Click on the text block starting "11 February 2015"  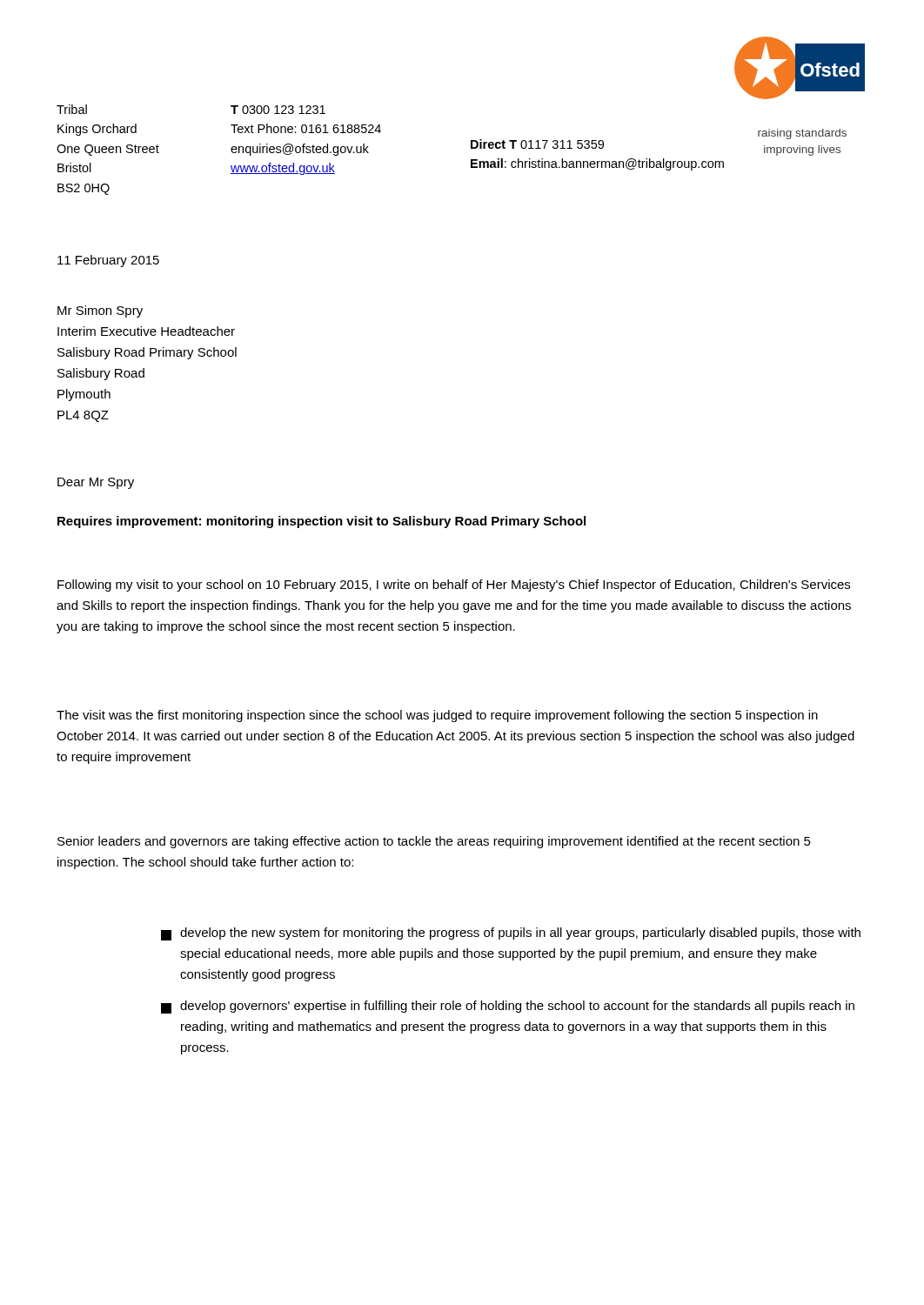(108, 260)
